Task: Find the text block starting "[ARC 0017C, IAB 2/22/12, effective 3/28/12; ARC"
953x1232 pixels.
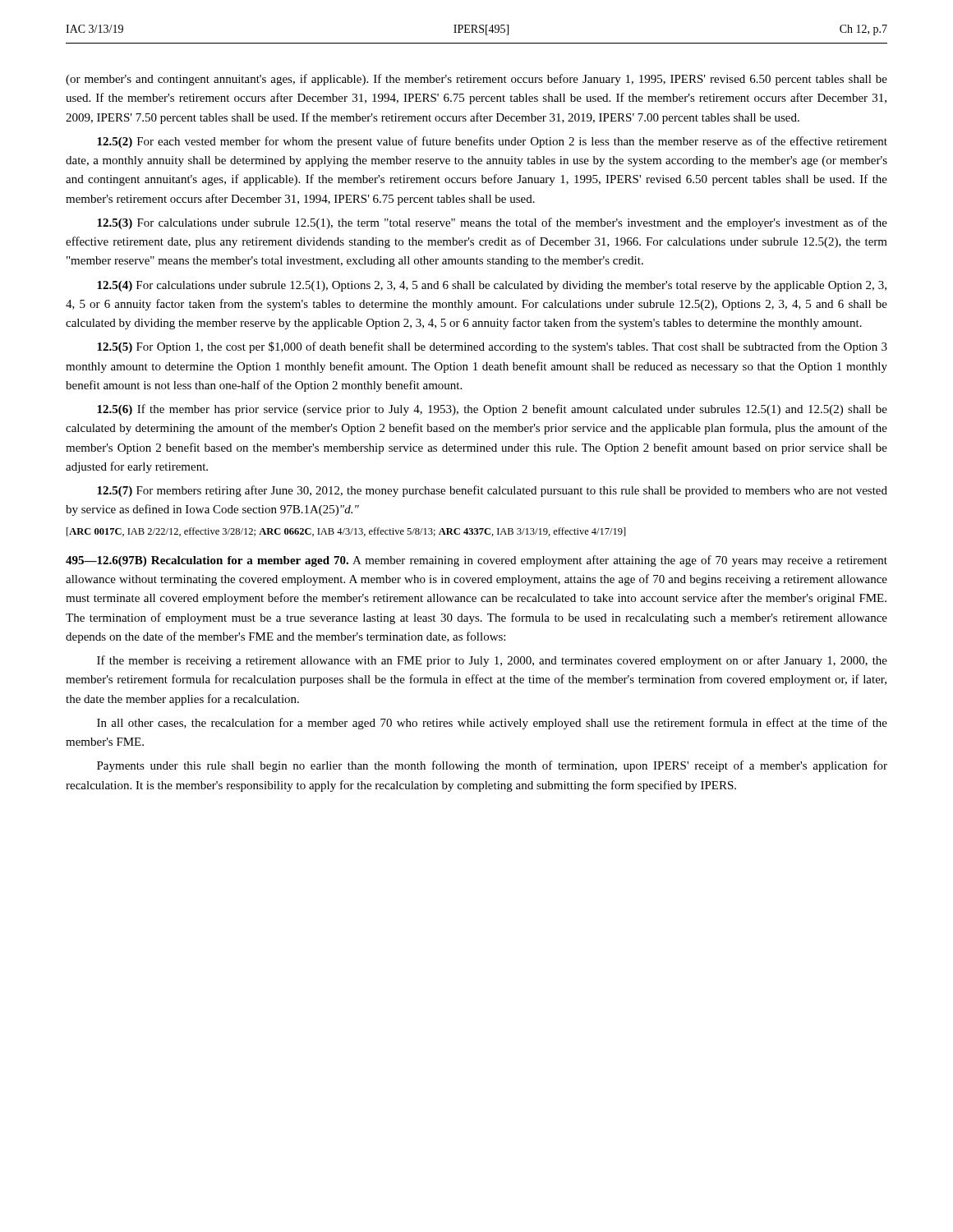Action: 346,531
